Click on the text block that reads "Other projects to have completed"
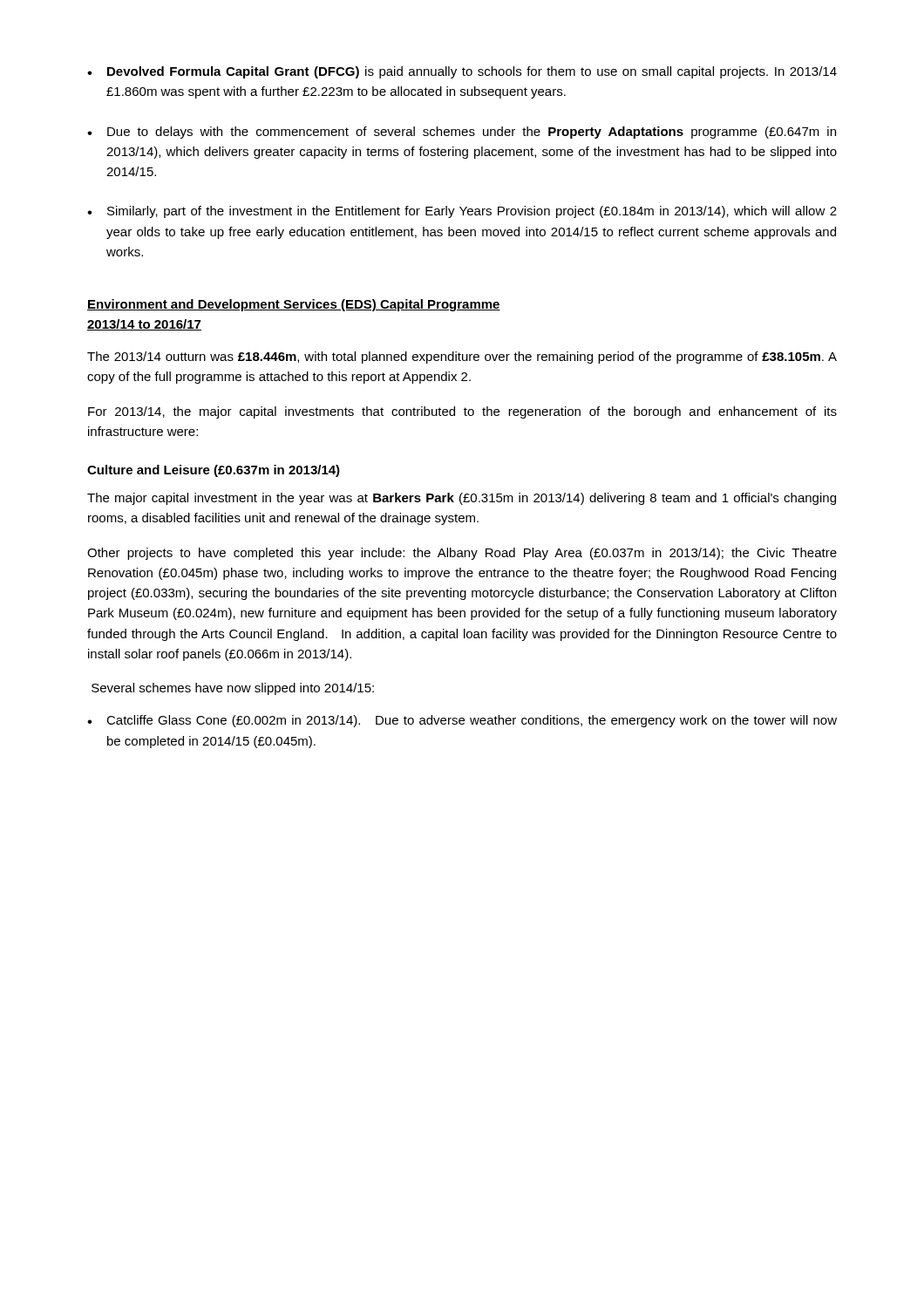The width and height of the screenshot is (924, 1308). (462, 603)
